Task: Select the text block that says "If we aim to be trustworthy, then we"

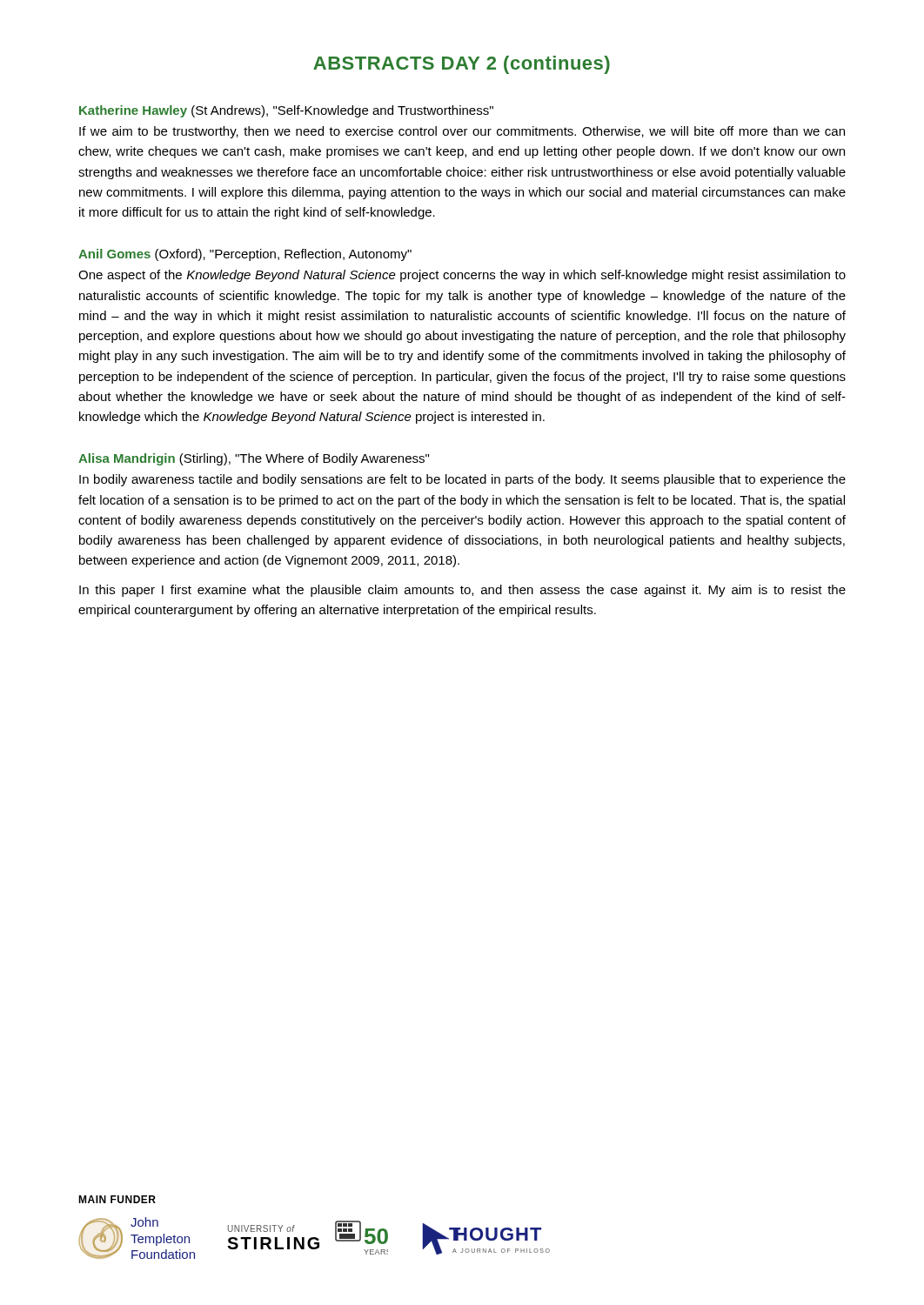Action: (462, 171)
